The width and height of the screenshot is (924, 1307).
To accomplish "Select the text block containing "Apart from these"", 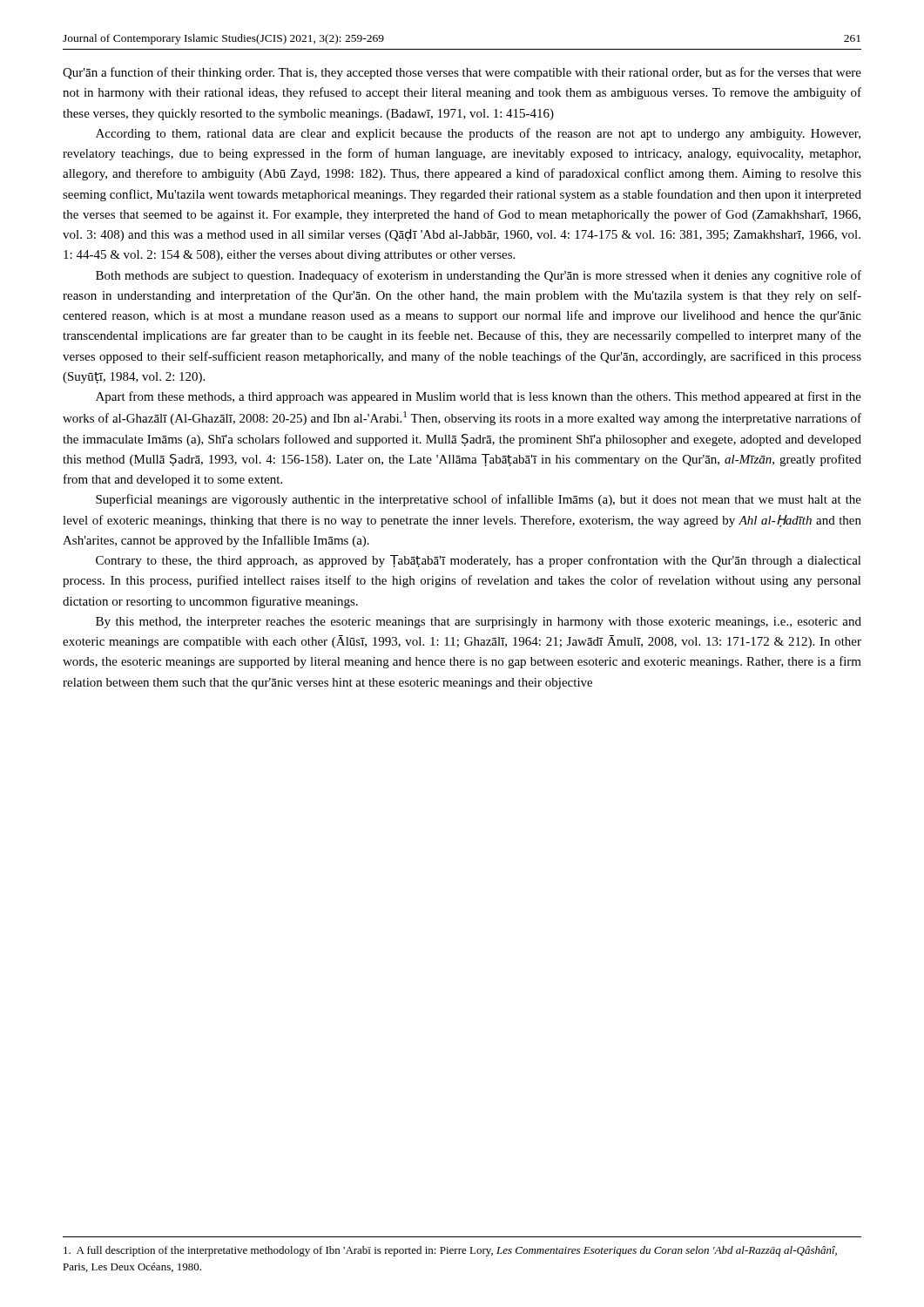I will [462, 438].
